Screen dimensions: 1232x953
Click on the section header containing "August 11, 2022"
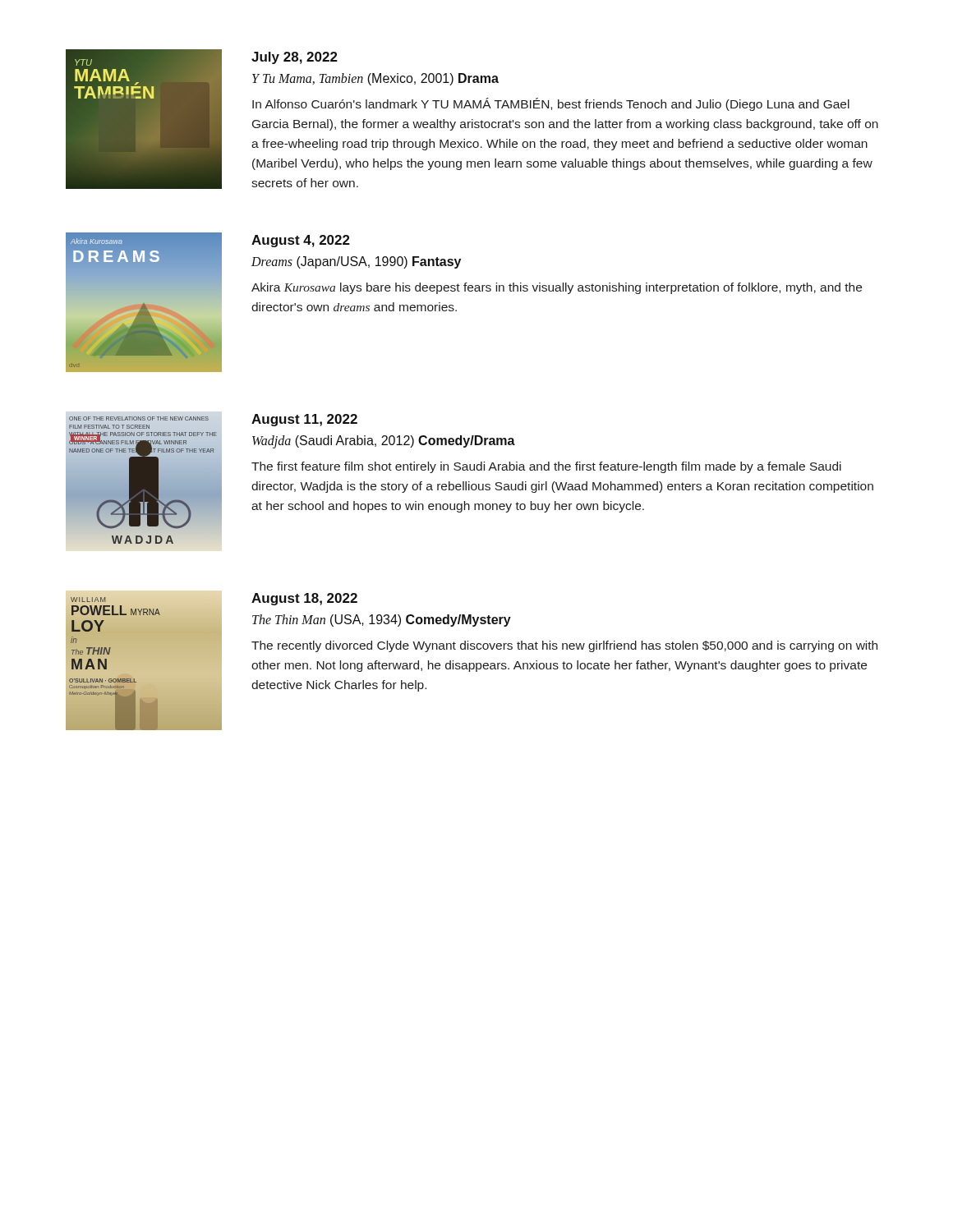click(305, 419)
